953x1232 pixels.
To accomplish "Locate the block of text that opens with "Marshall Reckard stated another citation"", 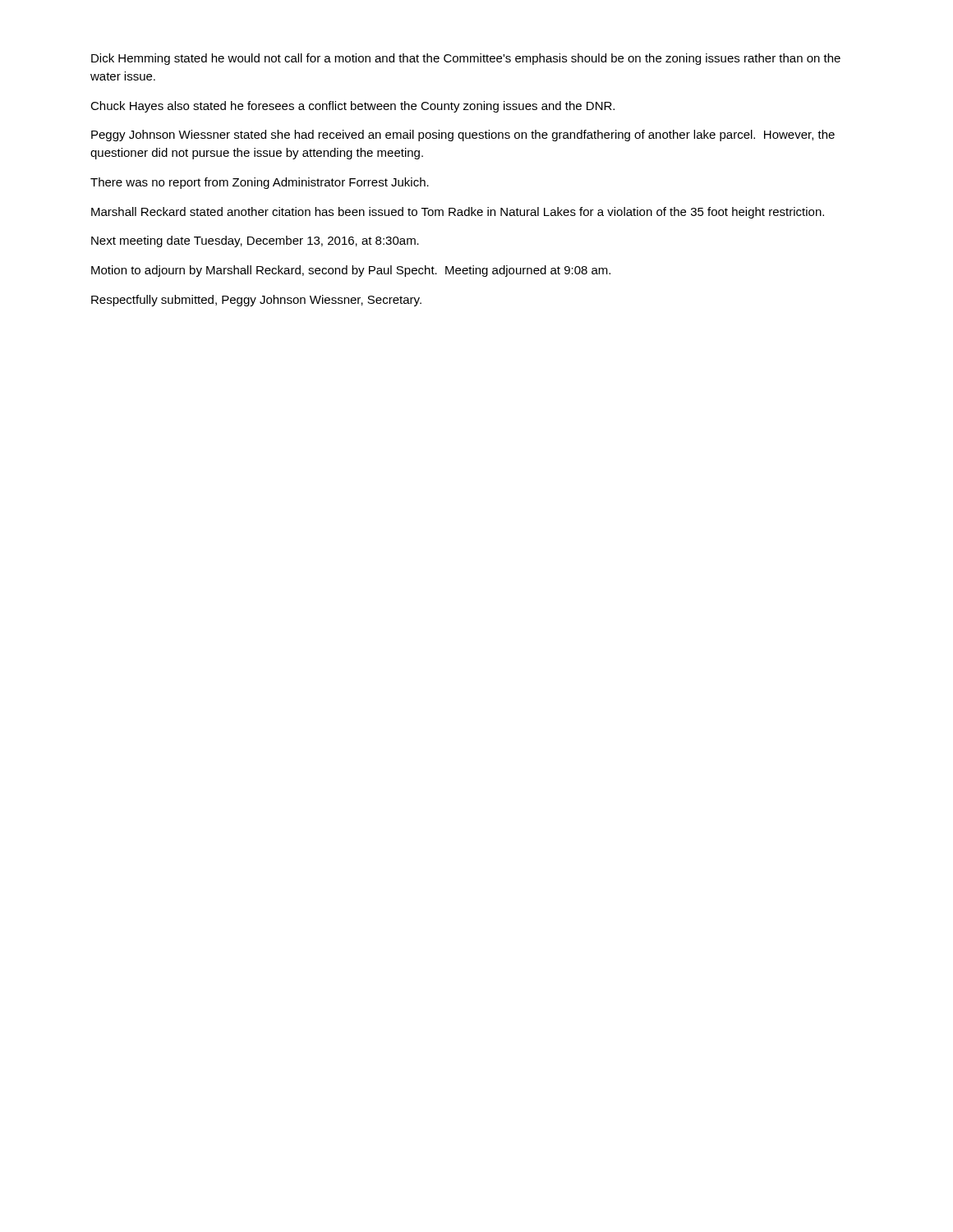I will (x=458, y=211).
